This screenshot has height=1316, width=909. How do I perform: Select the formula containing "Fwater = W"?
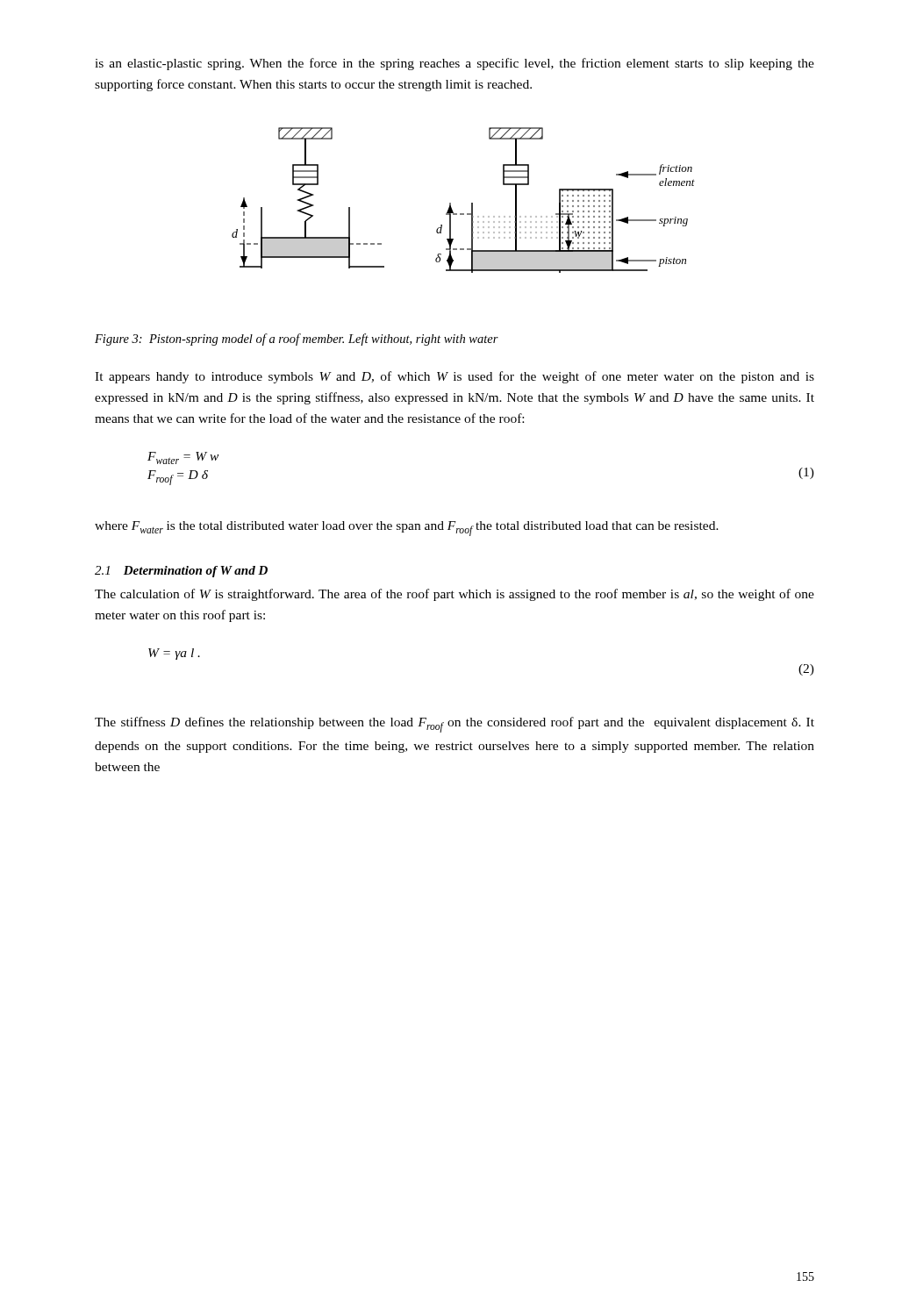coord(183,458)
